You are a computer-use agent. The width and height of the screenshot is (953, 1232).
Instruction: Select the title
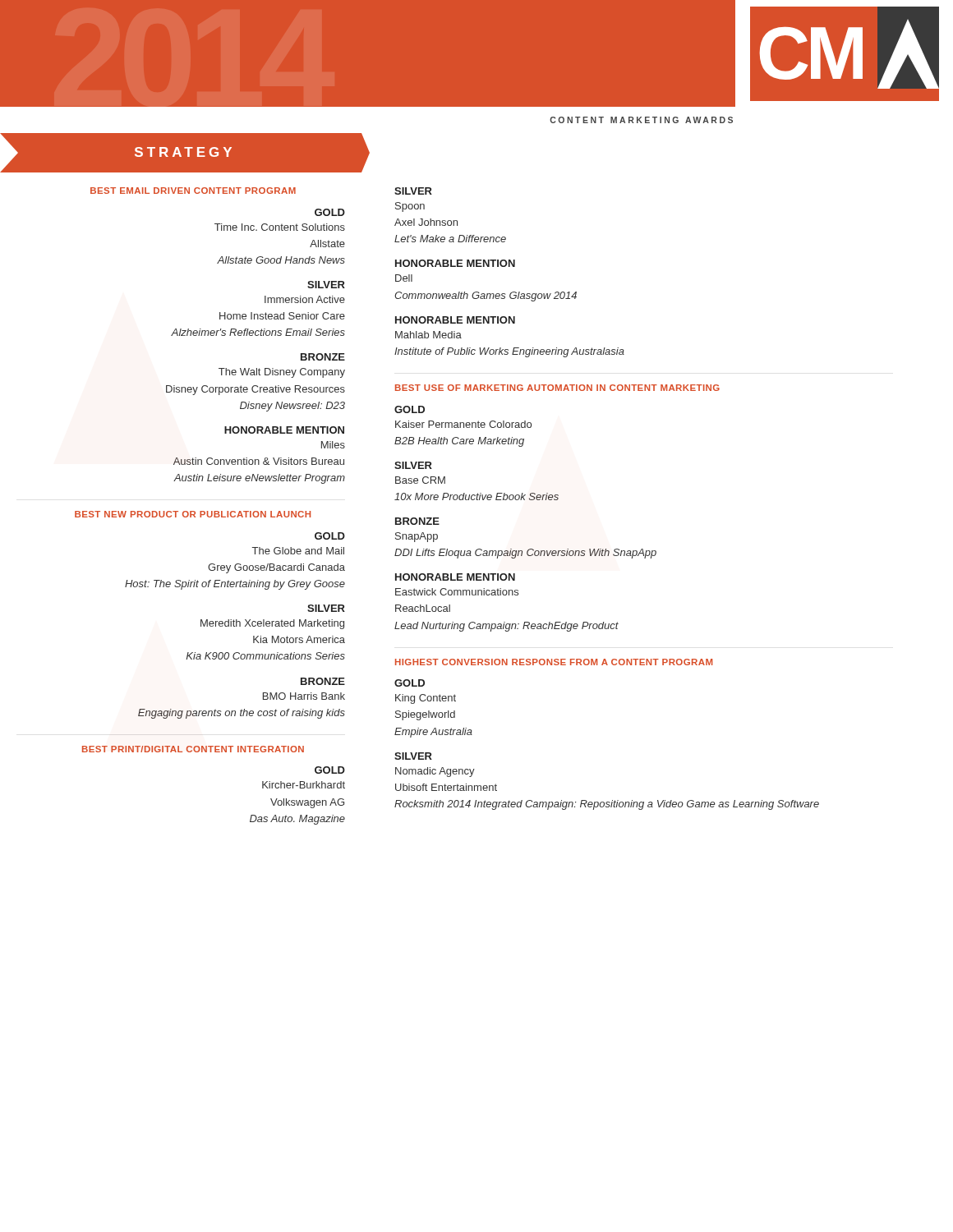point(185,153)
